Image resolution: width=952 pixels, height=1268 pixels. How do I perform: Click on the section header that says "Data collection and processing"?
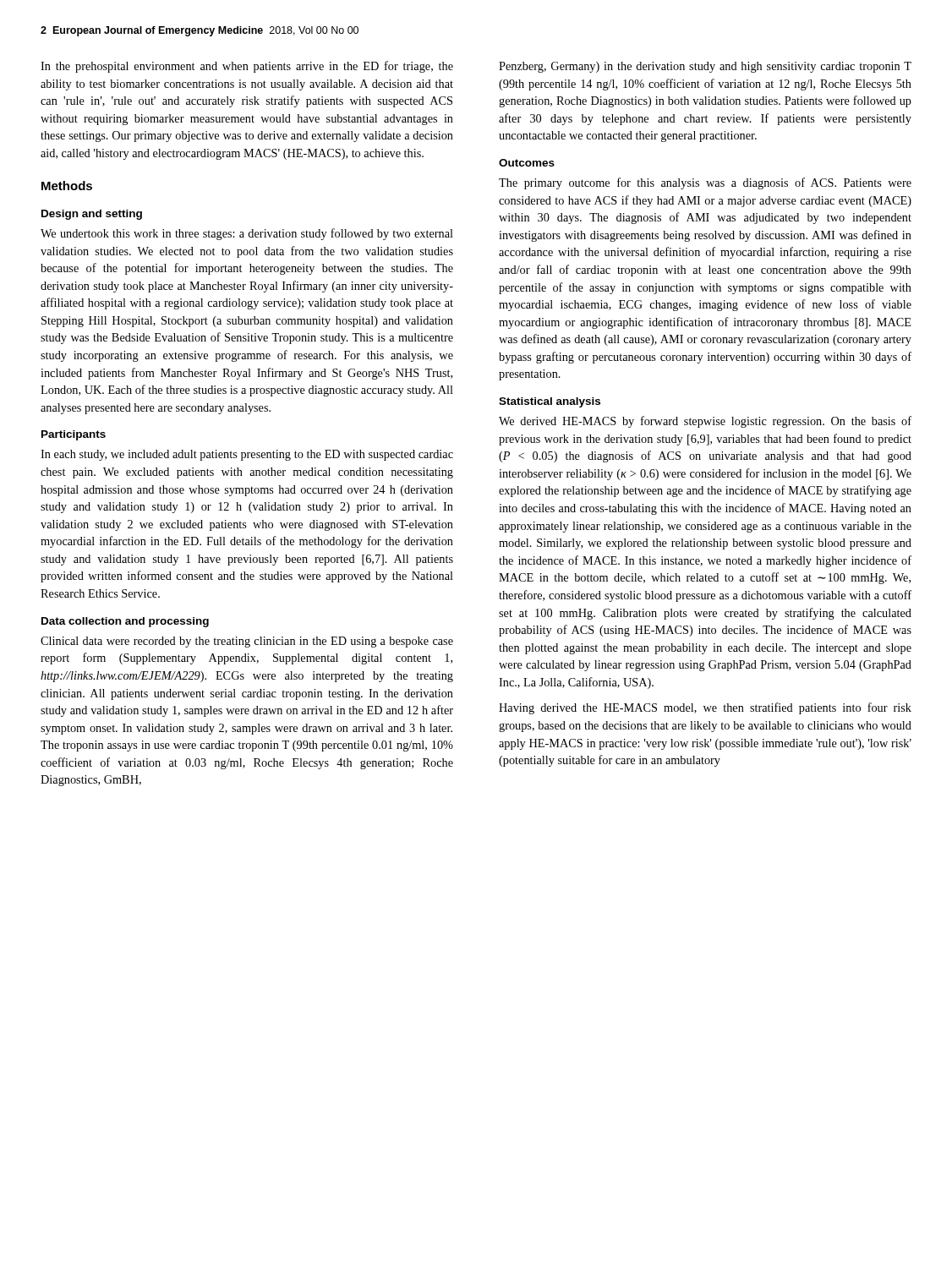tap(125, 621)
